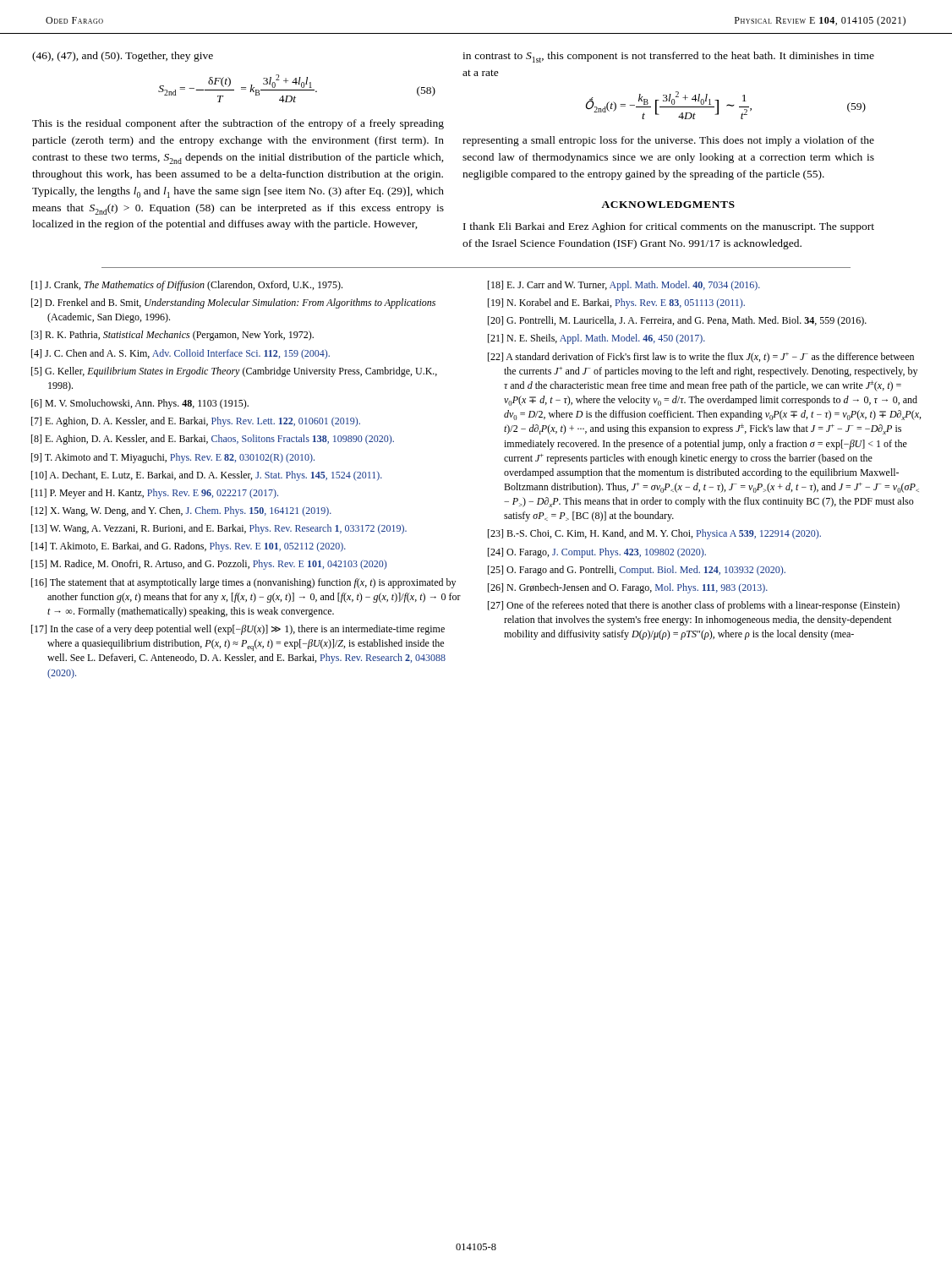The image size is (952, 1268).
Task: Point to the text block starting "[27] One of the"
Action: (693, 620)
